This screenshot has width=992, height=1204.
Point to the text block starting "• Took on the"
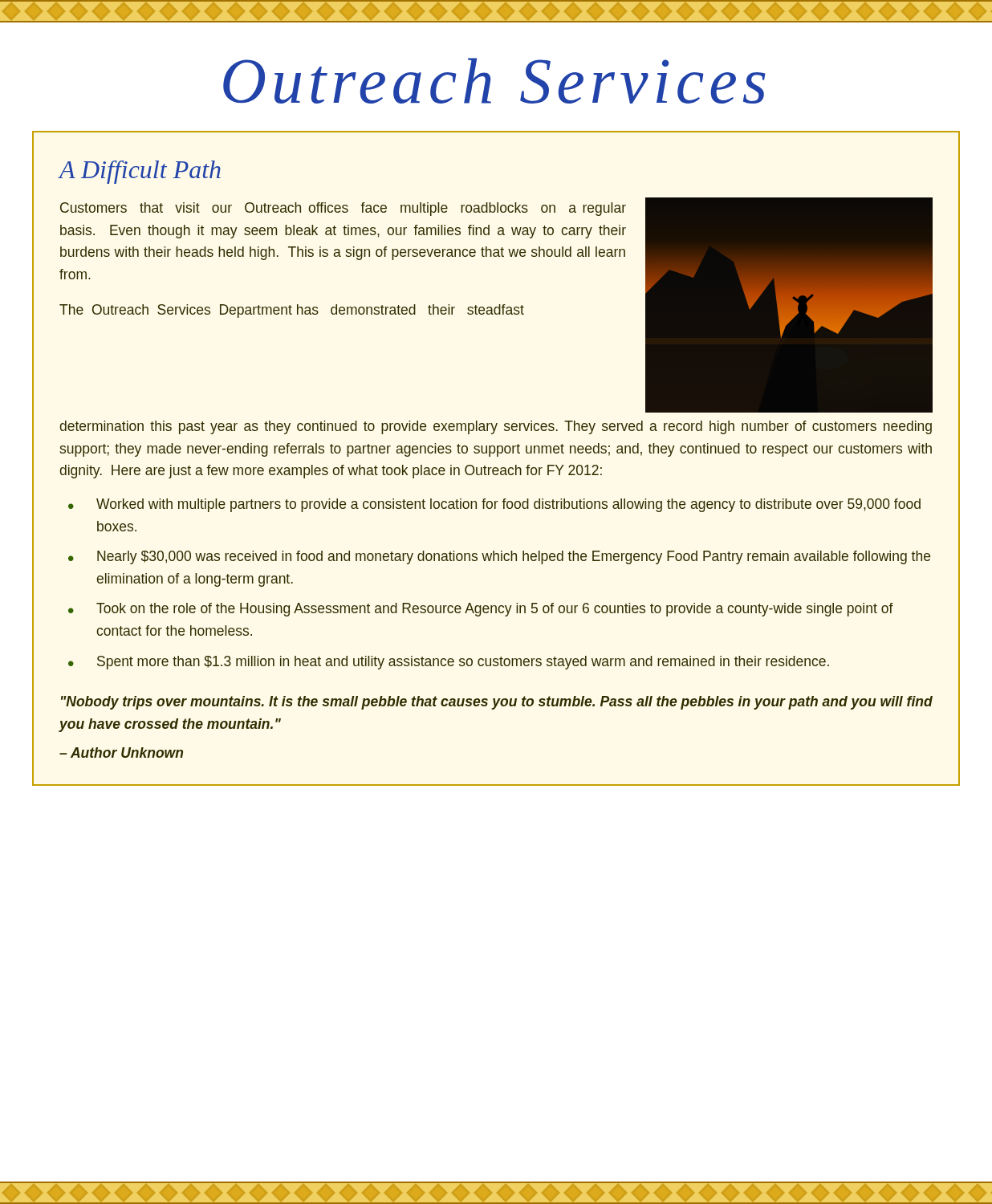[500, 621]
